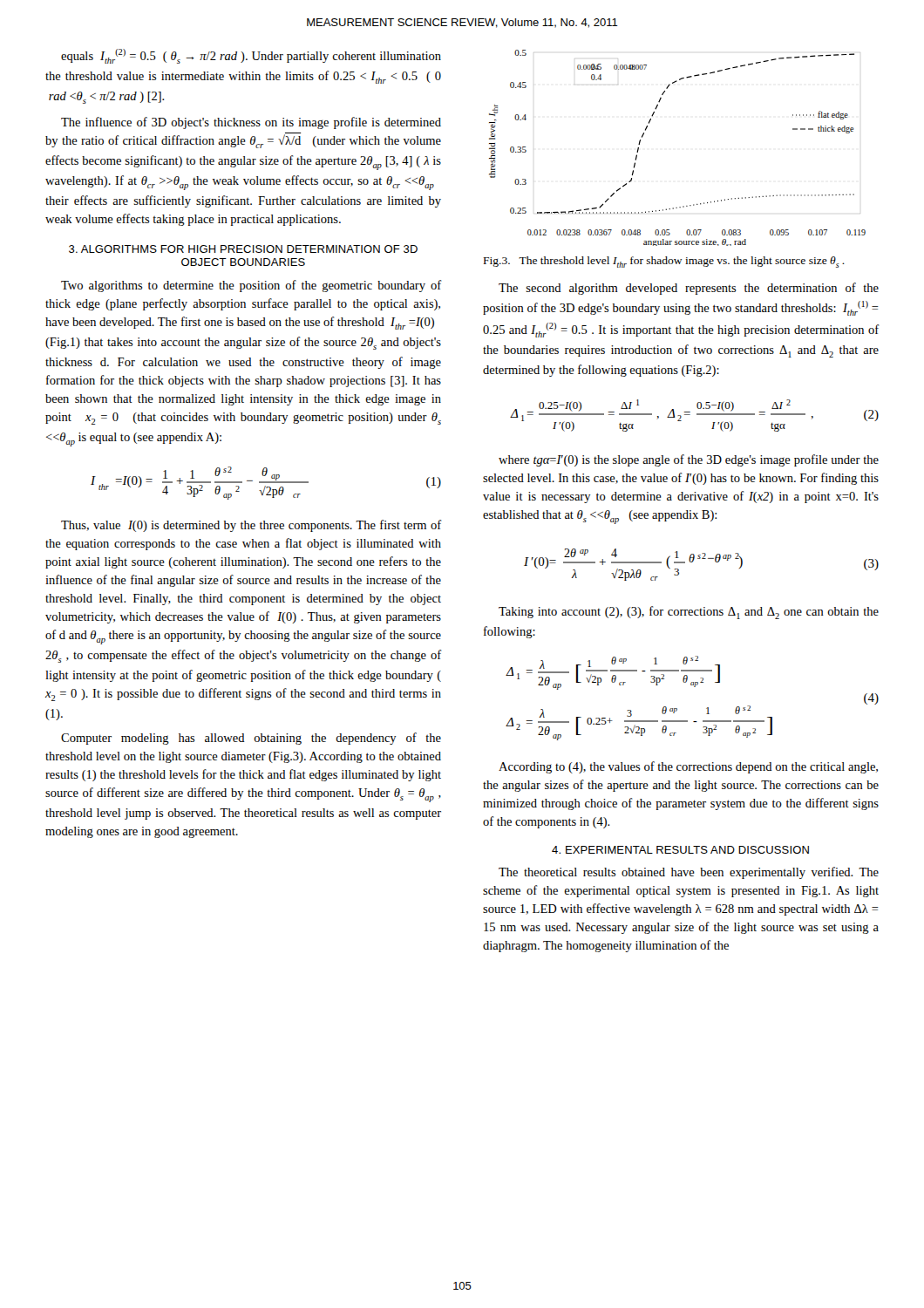Click the section header that begins "3. Algorithms for High Precision Determination of 3DObject"

point(243,255)
